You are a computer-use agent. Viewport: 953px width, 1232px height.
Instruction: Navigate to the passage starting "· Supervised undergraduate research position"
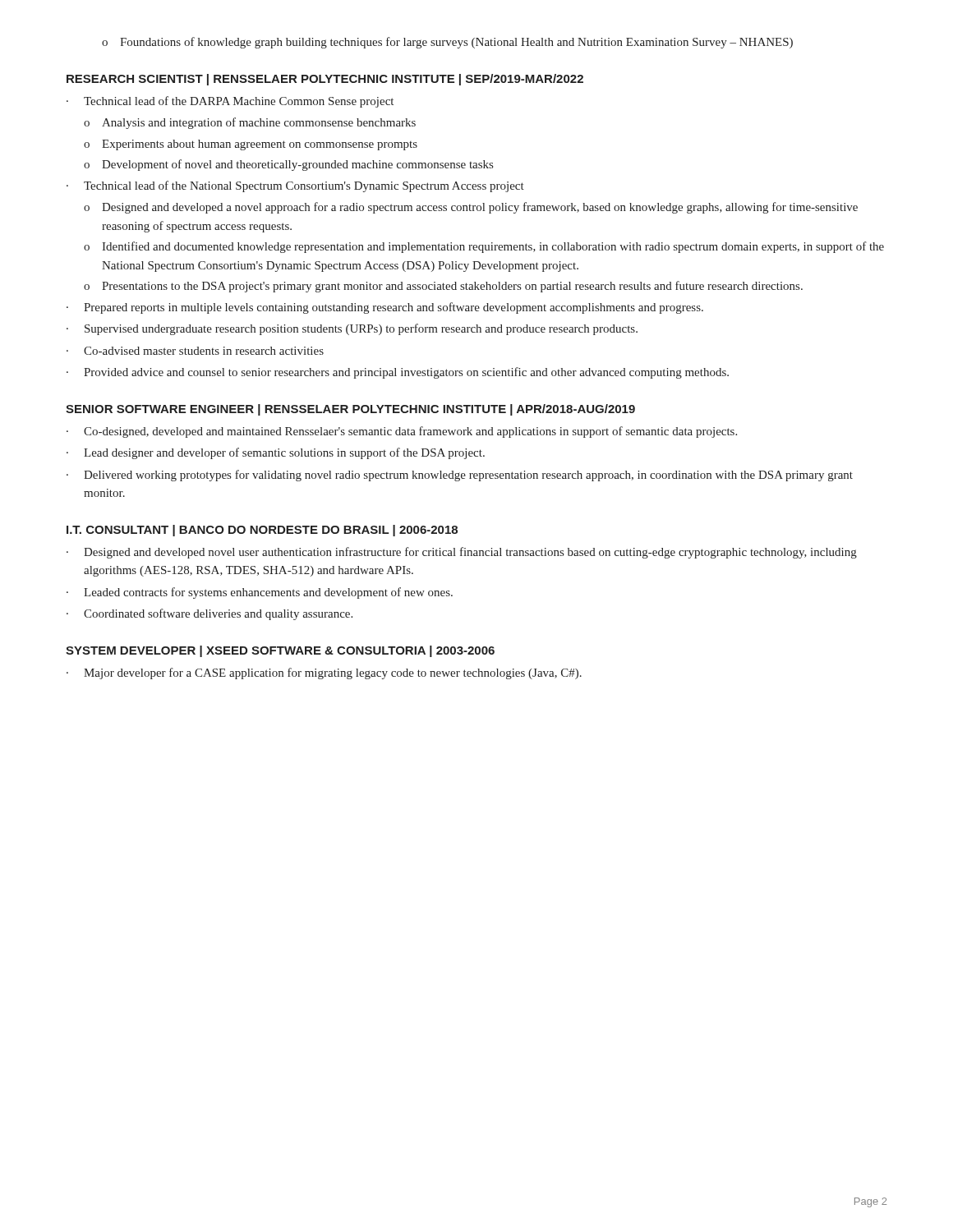coord(476,329)
